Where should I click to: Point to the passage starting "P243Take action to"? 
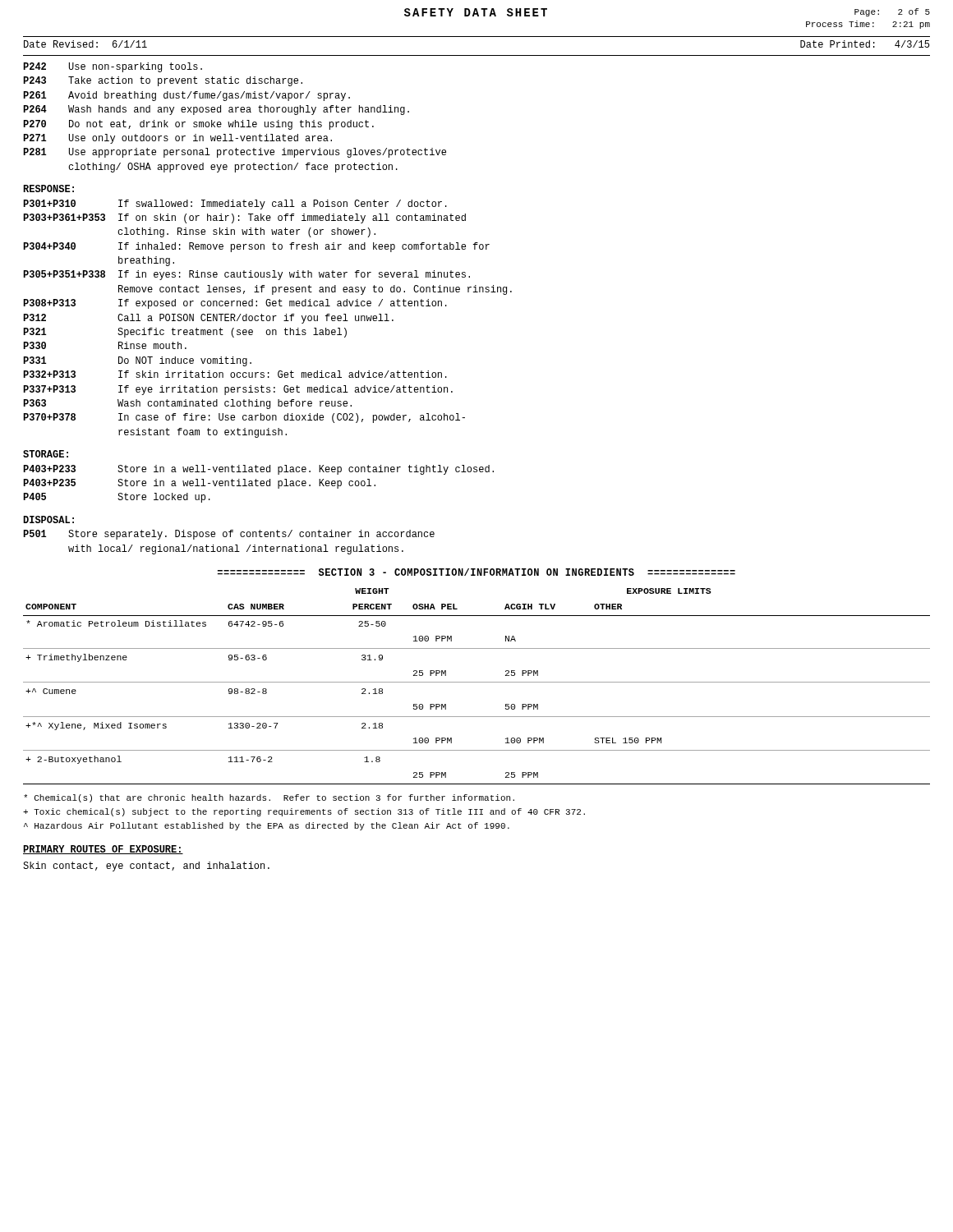164,82
